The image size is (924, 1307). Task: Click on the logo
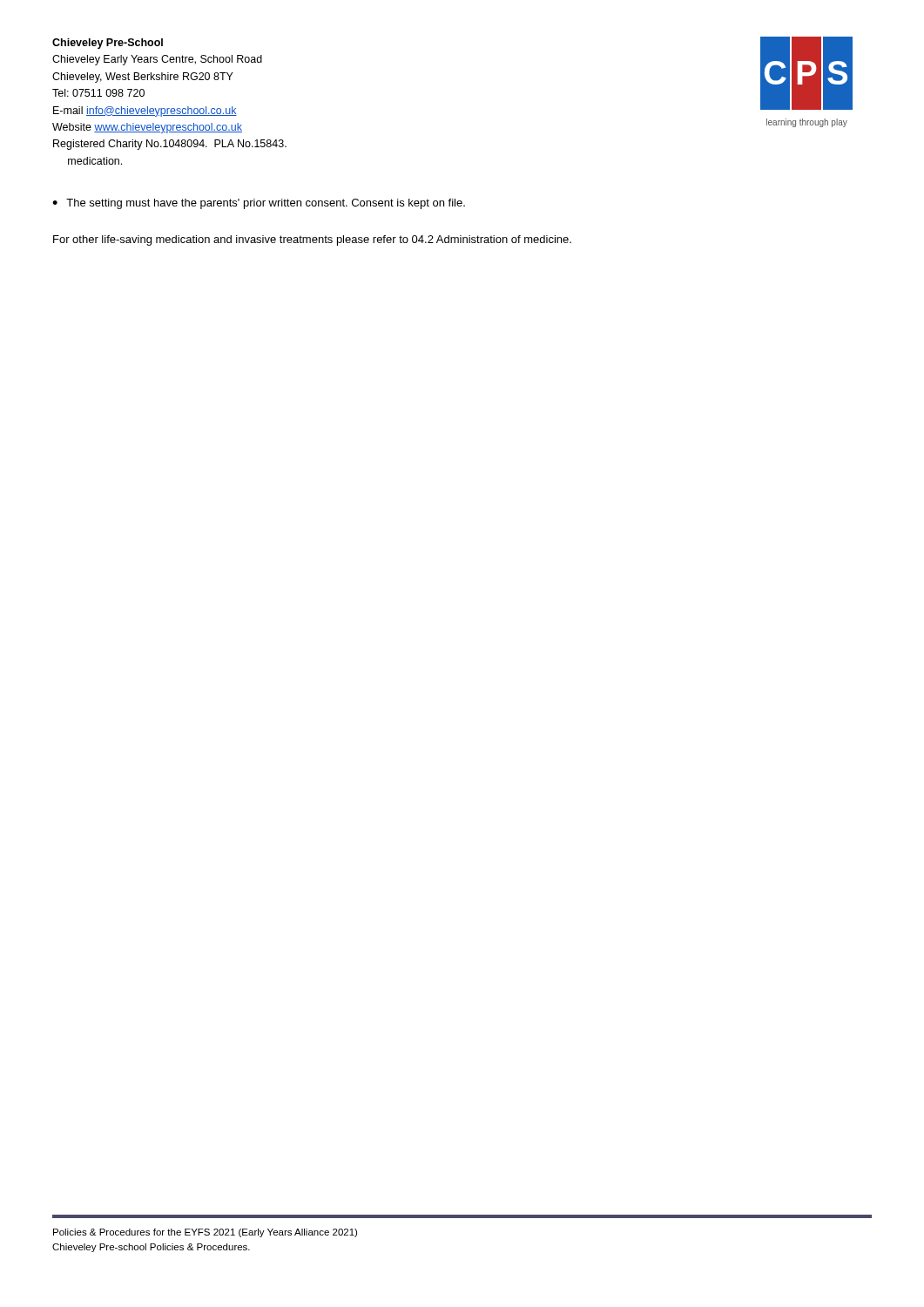815,84
